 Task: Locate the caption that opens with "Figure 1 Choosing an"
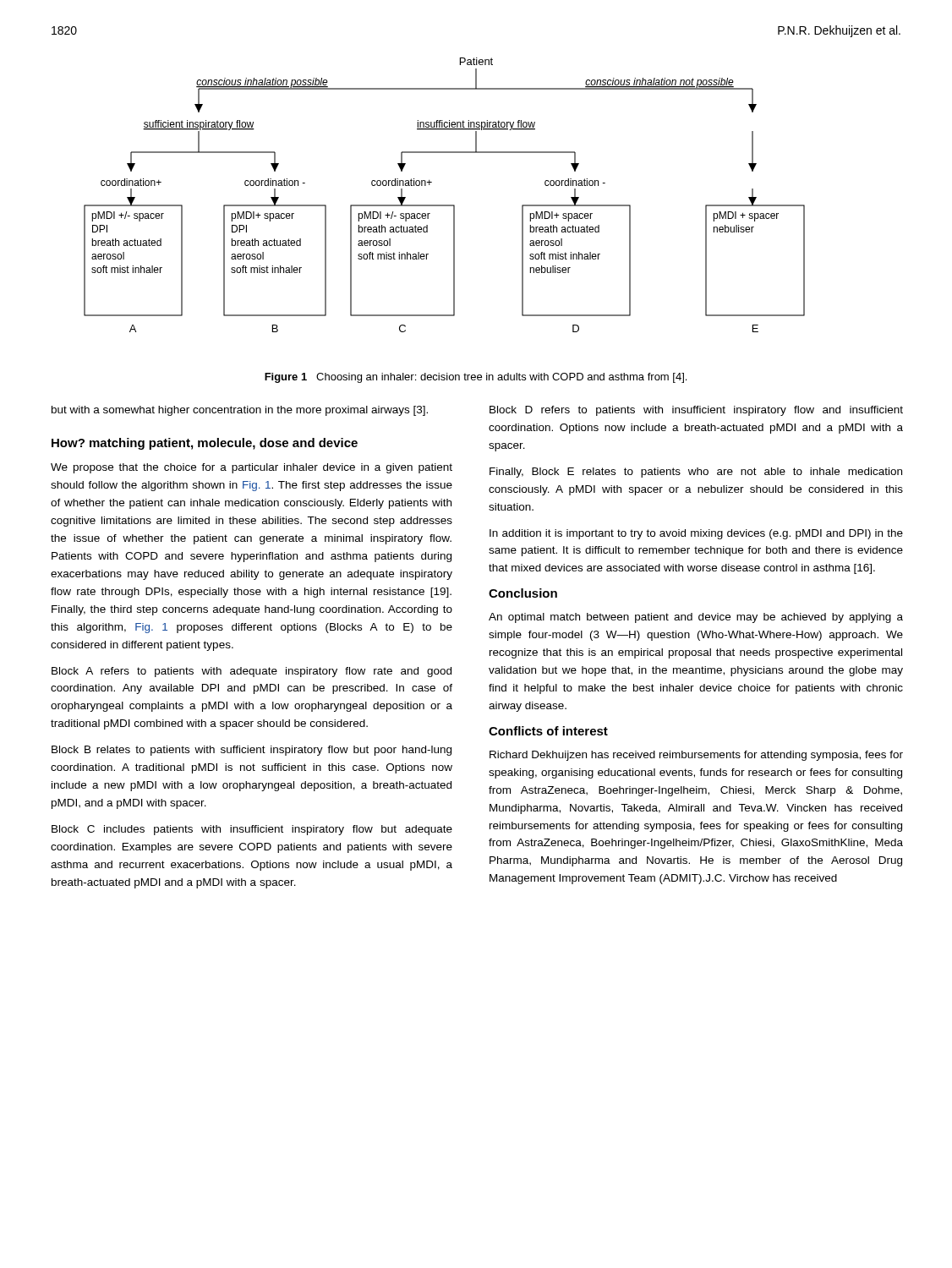click(x=476, y=377)
